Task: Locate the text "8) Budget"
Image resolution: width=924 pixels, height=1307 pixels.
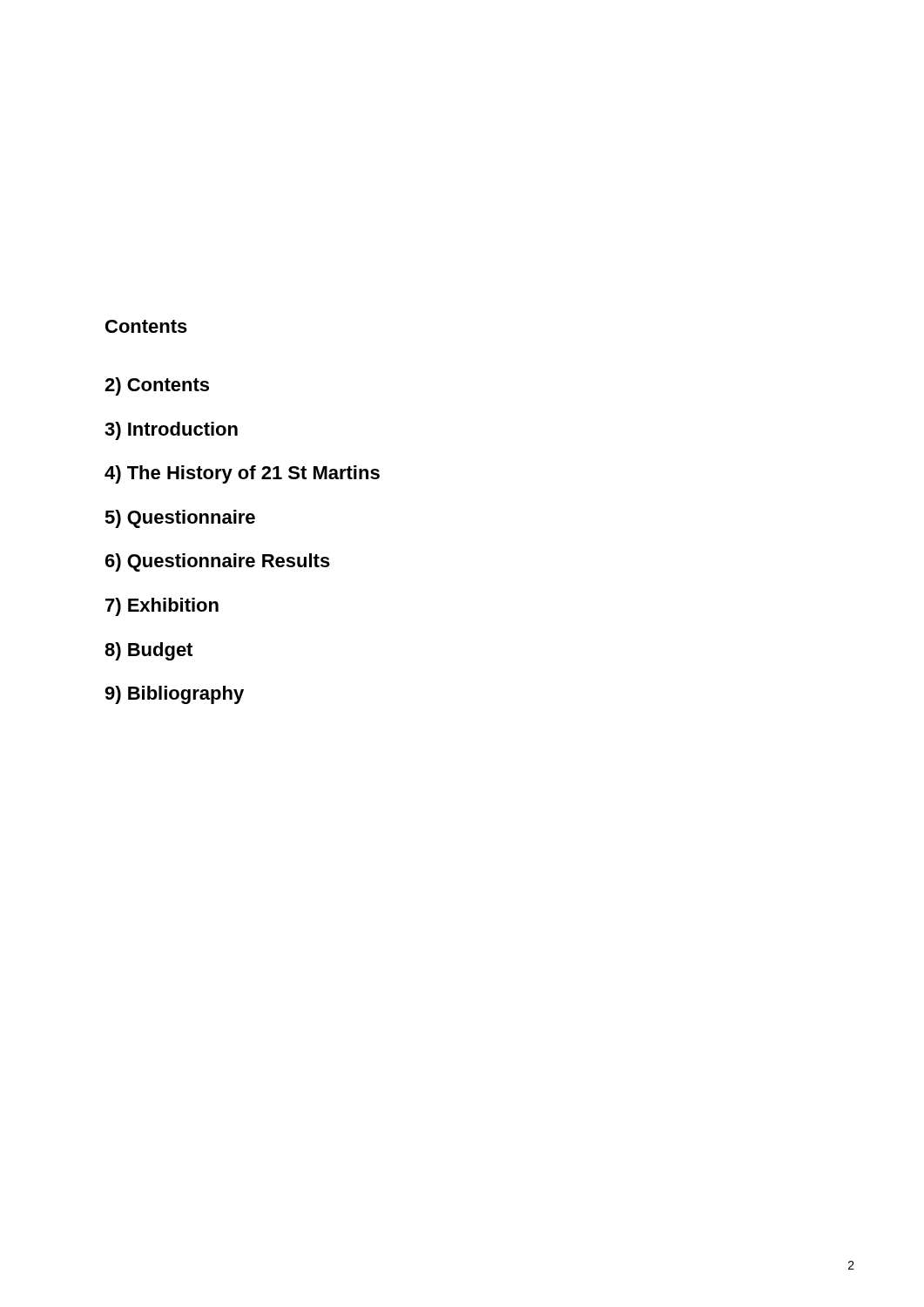Action: point(149,650)
